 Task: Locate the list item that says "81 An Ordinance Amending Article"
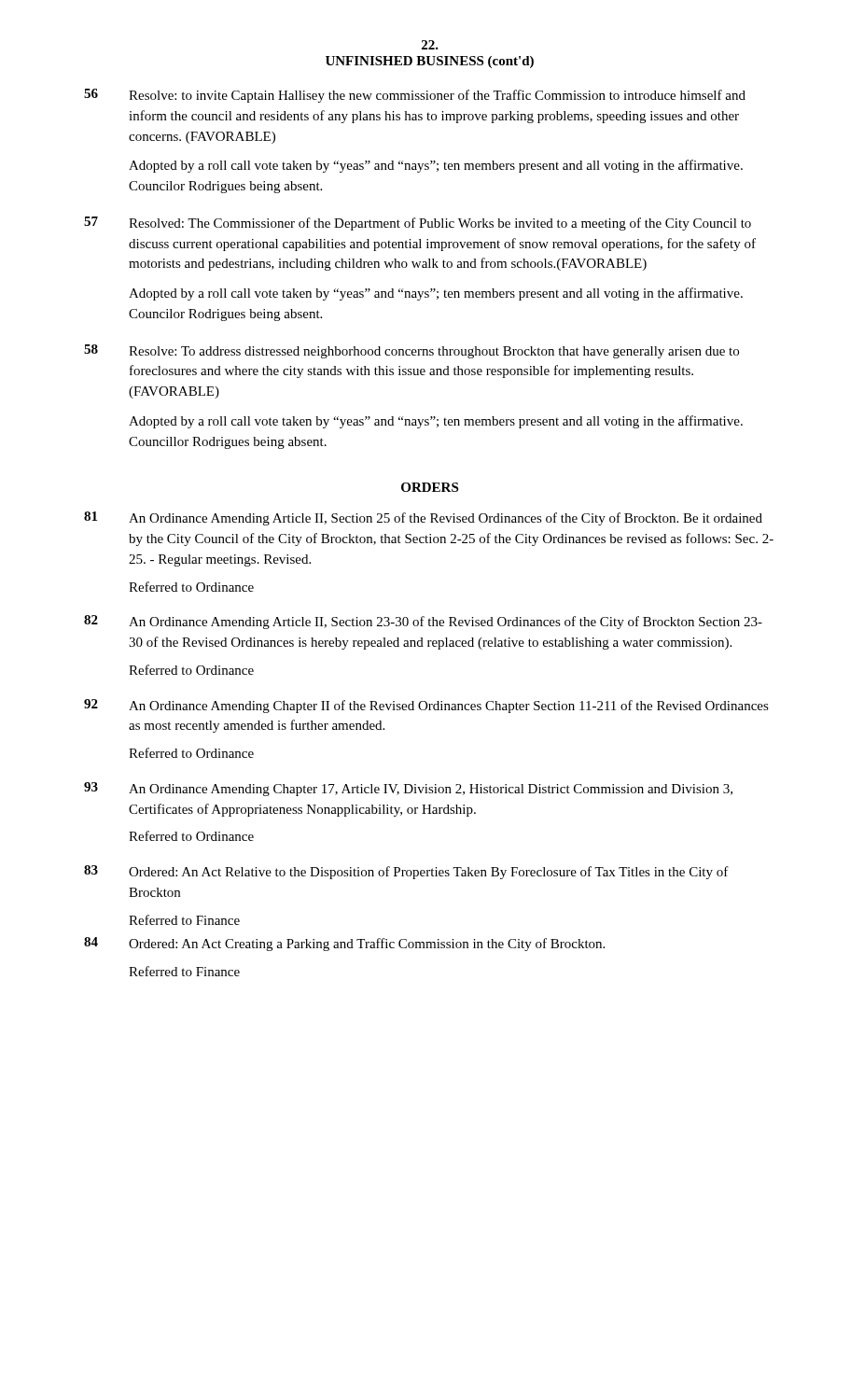tap(430, 539)
